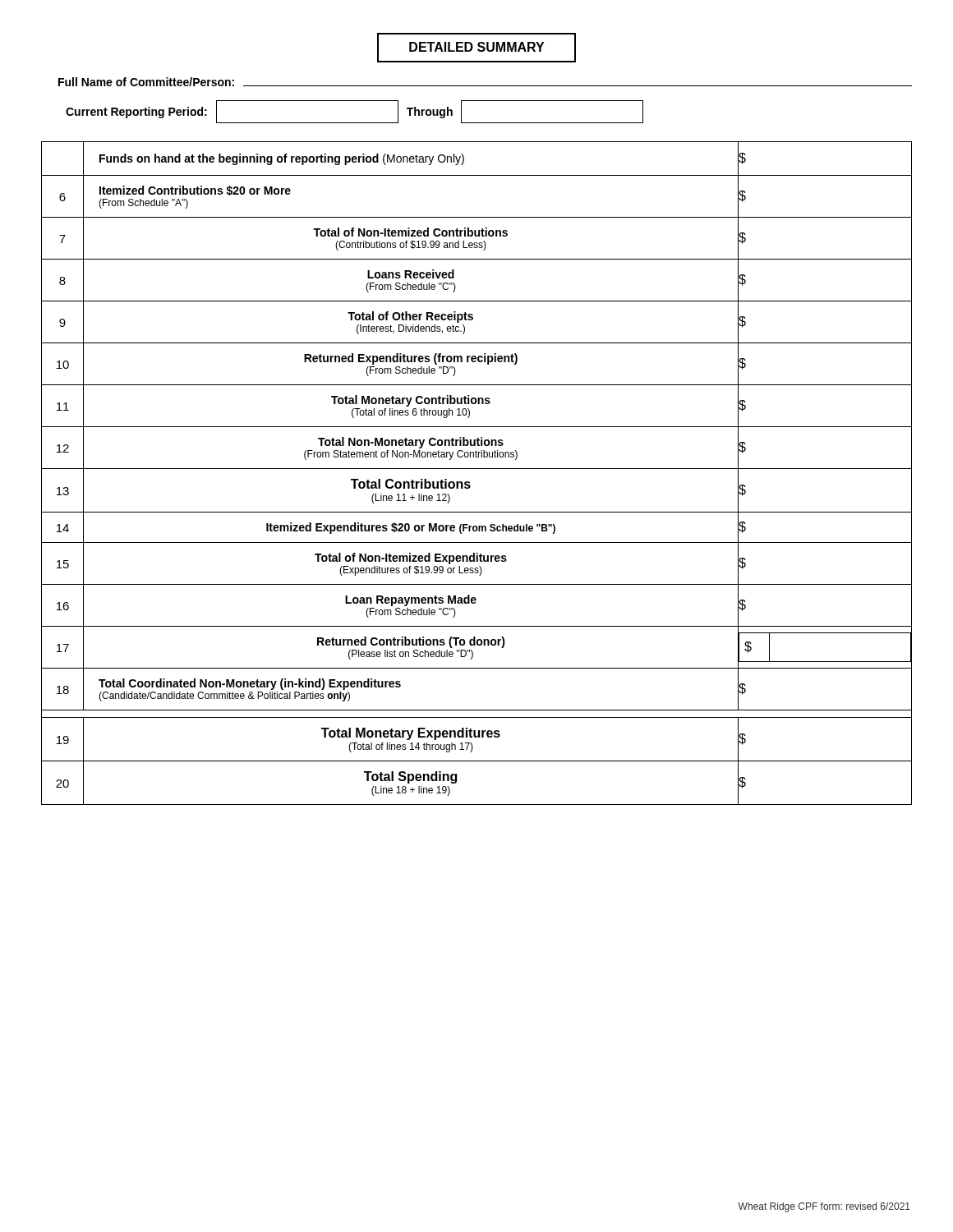Locate the text starting "Current Reporting Period:"
Viewport: 953px width, 1232px height.
point(355,112)
